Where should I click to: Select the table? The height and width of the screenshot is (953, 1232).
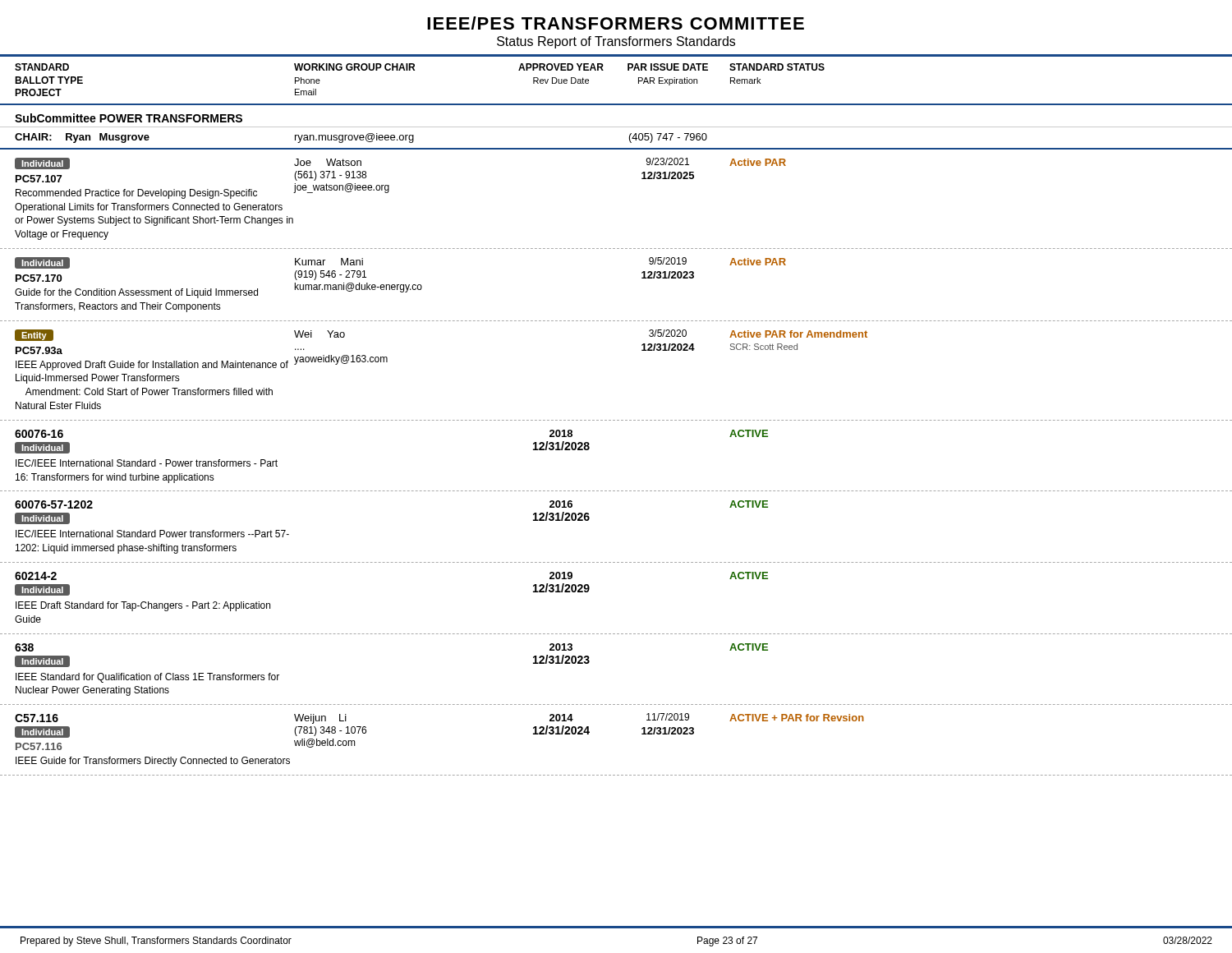pyautogui.click(x=616, y=416)
